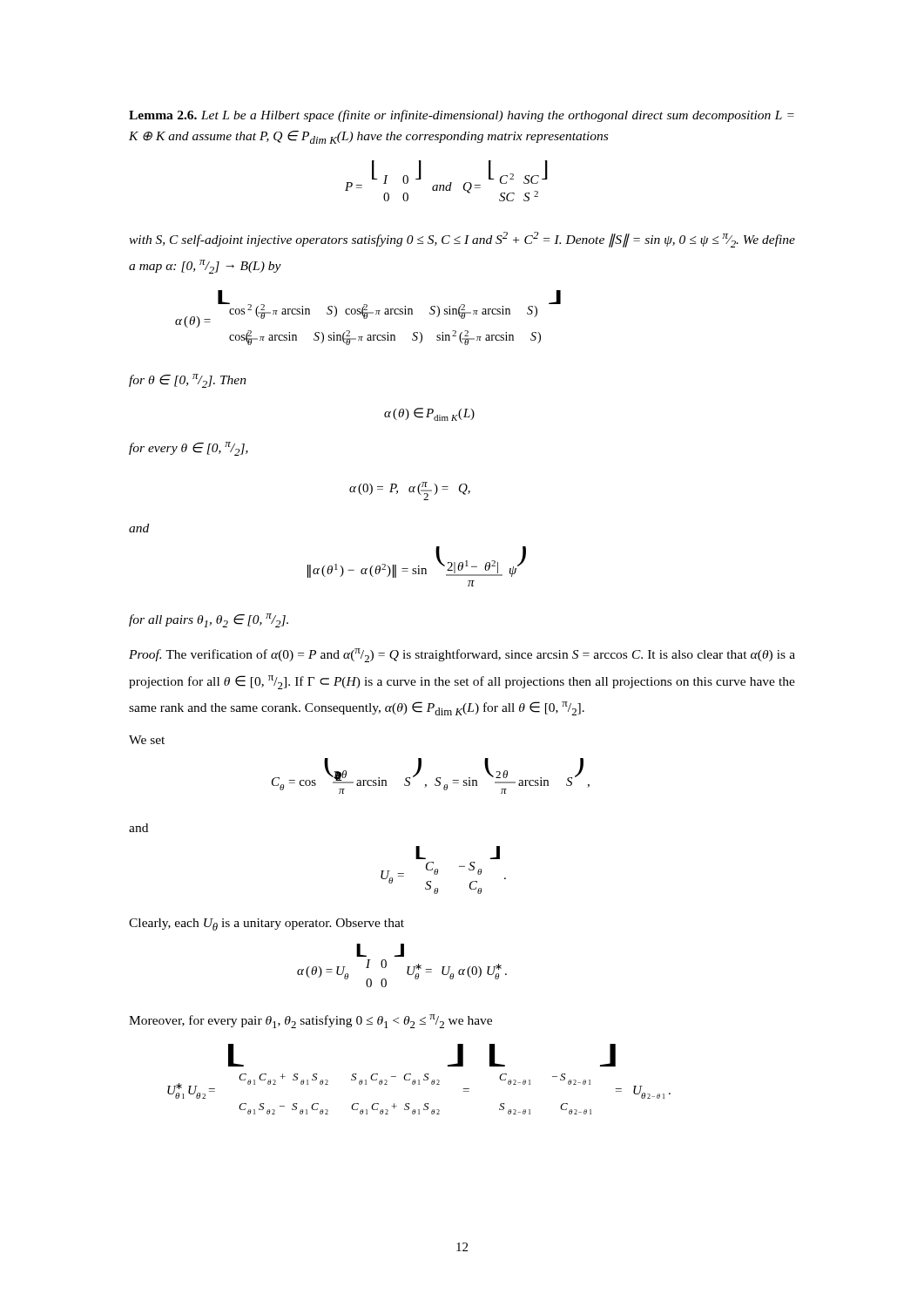Select the element starting "Moreover, for every pair"
Screen dimensions: 1307x924
[x=311, y=1020]
